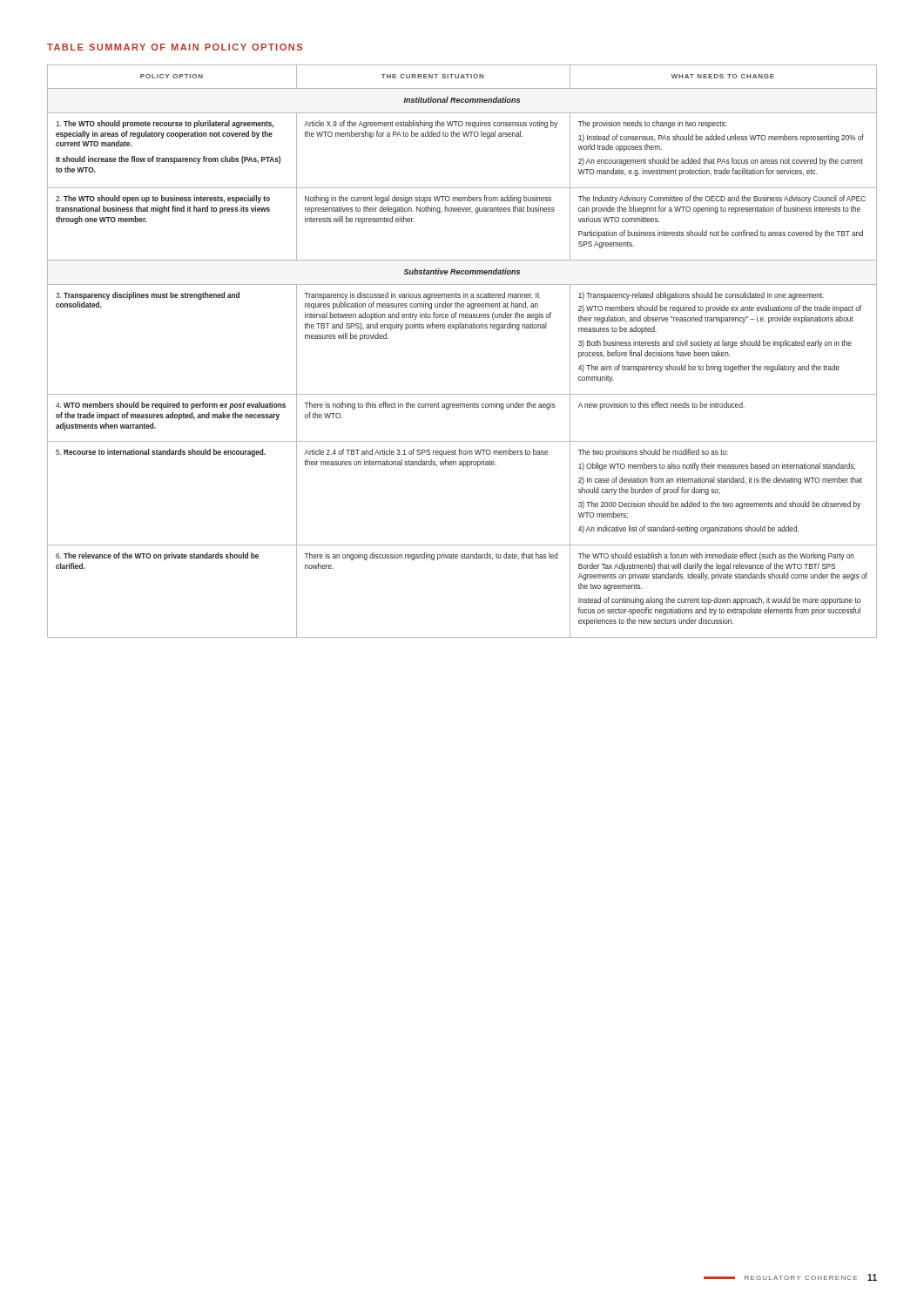This screenshot has height=1307, width=924.
Task: Find the table that mentions "Article X.9 of the Agreement"
Action: [462, 351]
